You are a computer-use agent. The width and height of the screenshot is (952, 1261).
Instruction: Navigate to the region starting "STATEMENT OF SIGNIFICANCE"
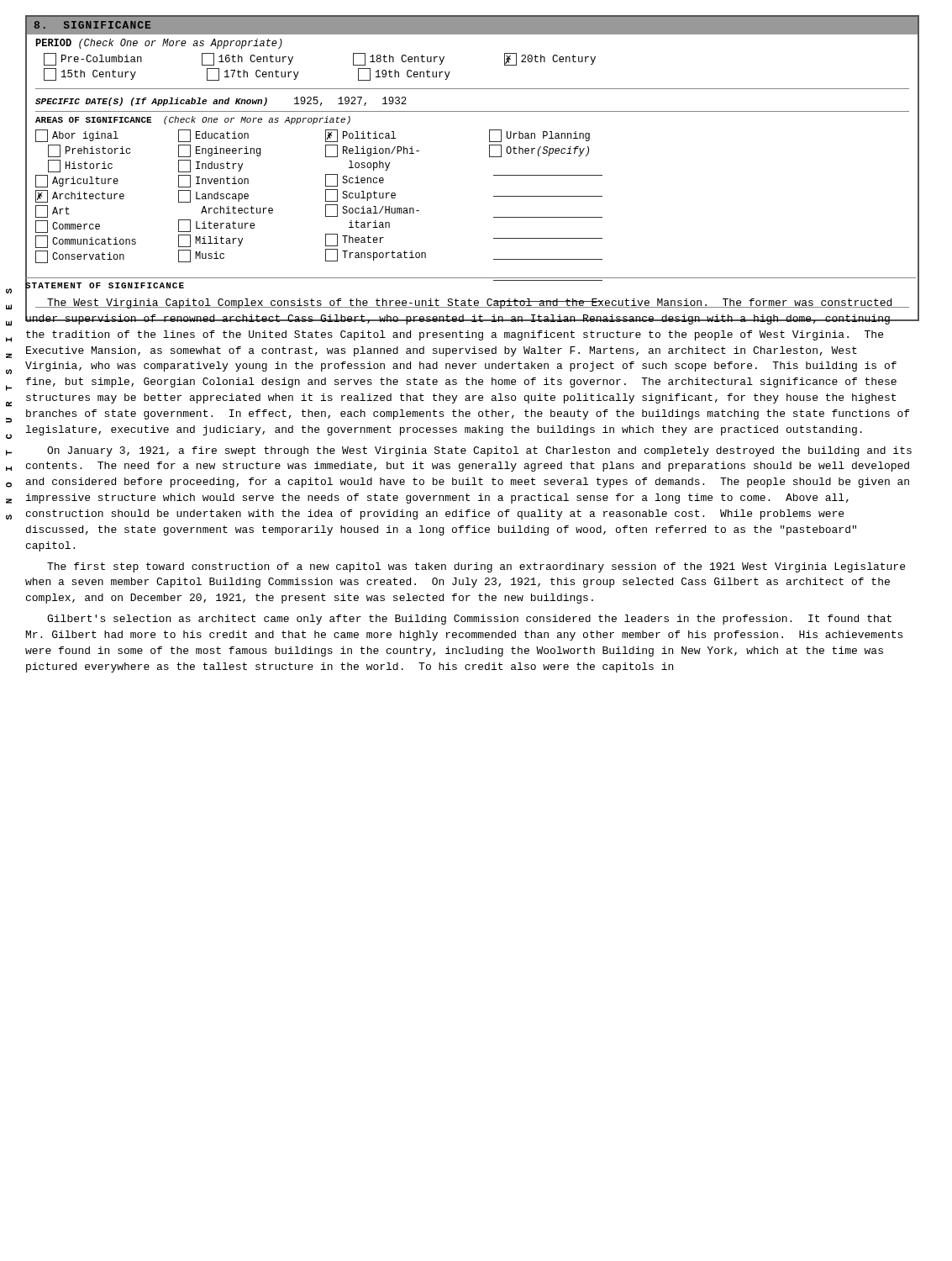click(x=105, y=286)
